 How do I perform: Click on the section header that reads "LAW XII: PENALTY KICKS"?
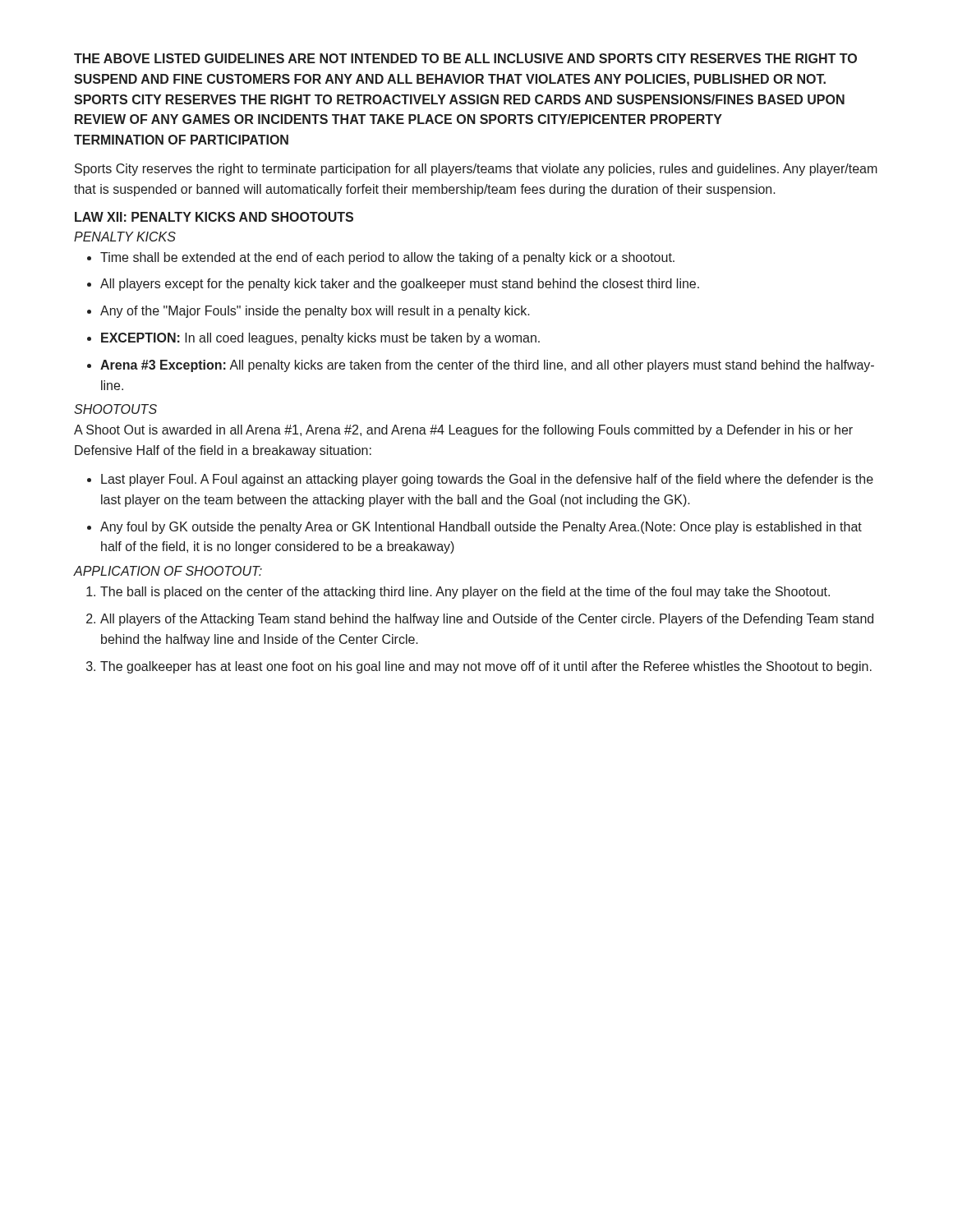coord(214,217)
